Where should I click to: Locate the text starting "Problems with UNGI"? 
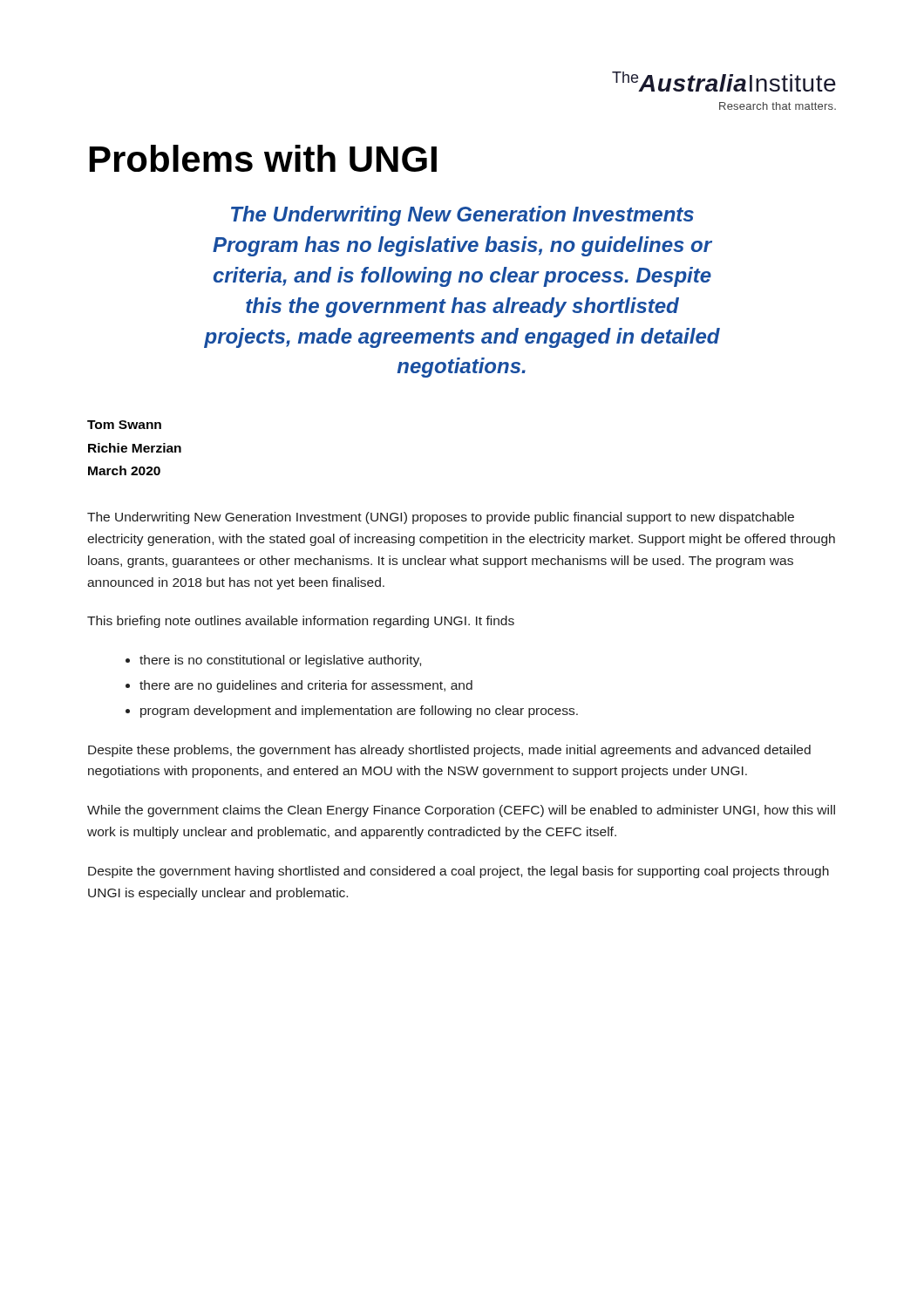(x=263, y=159)
